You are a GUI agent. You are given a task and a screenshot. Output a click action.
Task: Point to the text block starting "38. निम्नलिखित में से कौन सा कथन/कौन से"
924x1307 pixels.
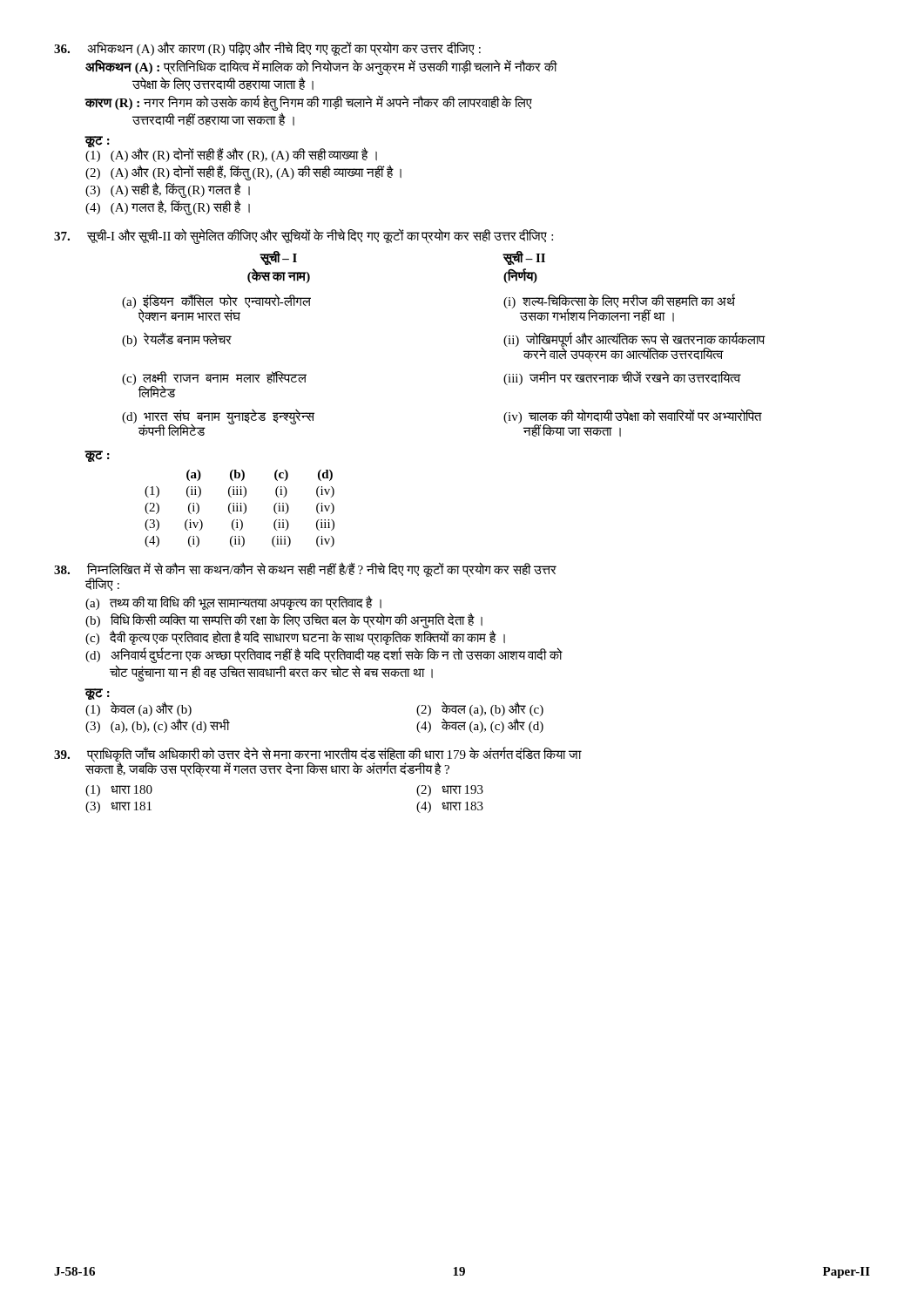pos(462,648)
